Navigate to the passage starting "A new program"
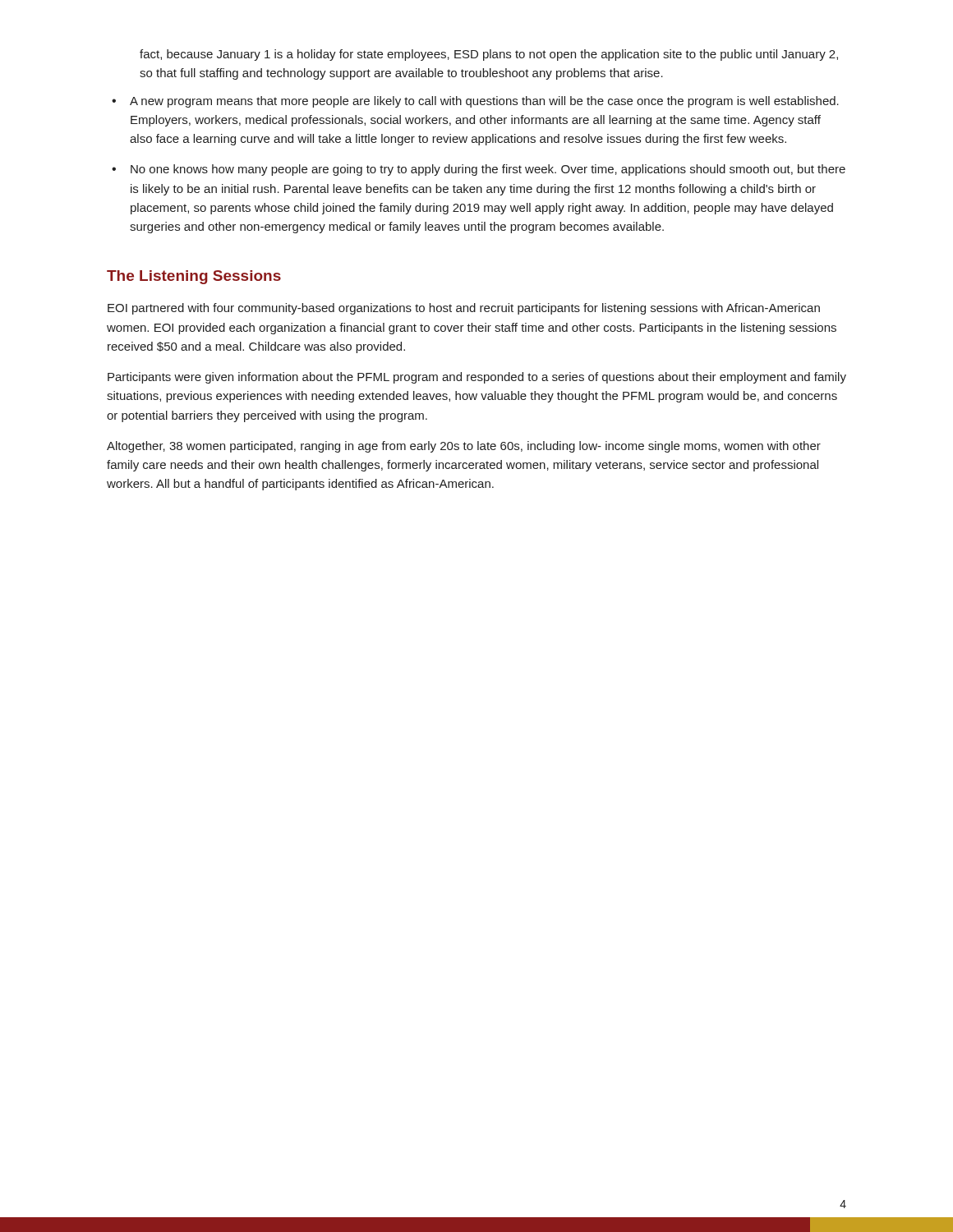 485,119
